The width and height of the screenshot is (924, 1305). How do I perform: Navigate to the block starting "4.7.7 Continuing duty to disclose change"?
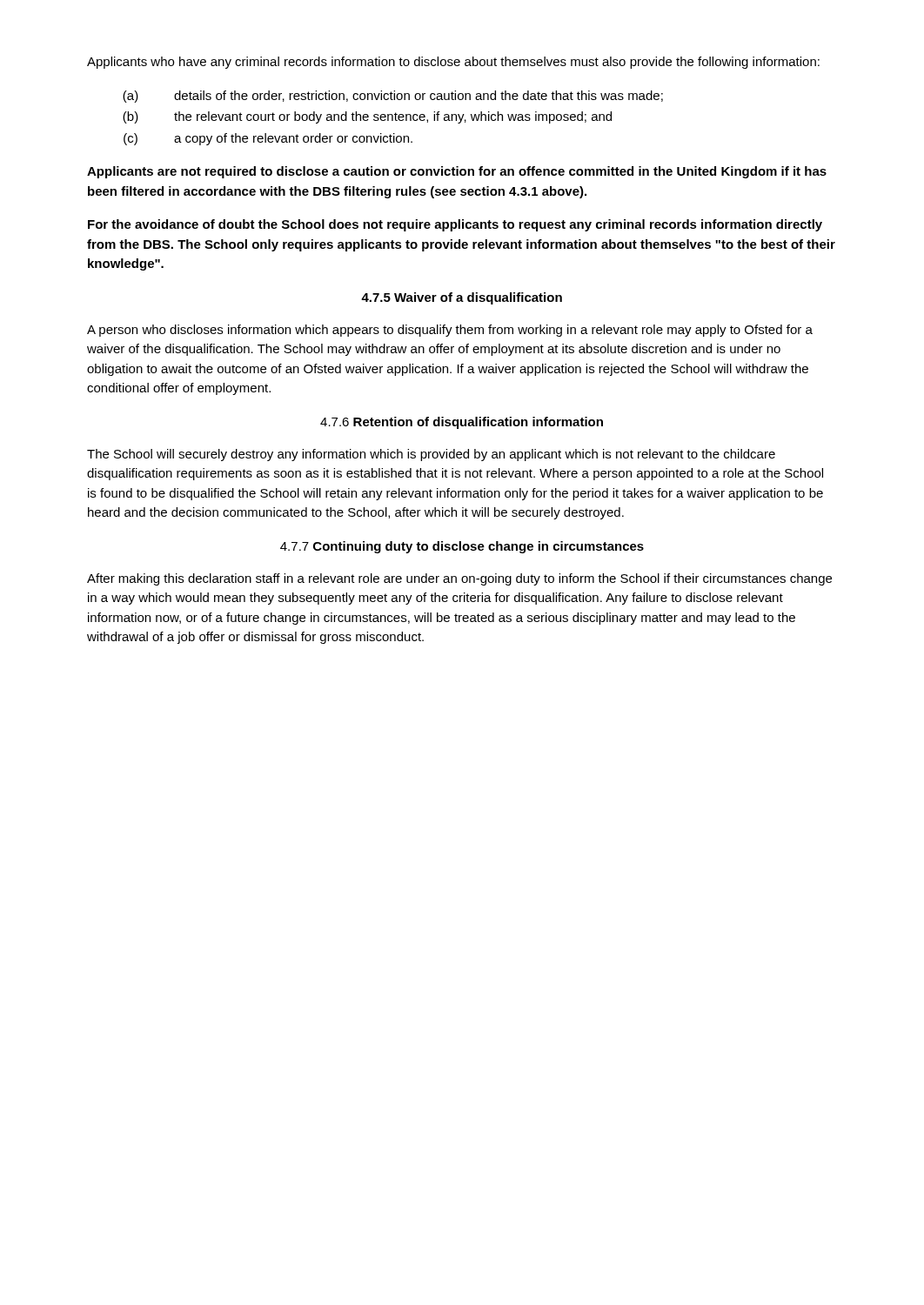[462, 545]
